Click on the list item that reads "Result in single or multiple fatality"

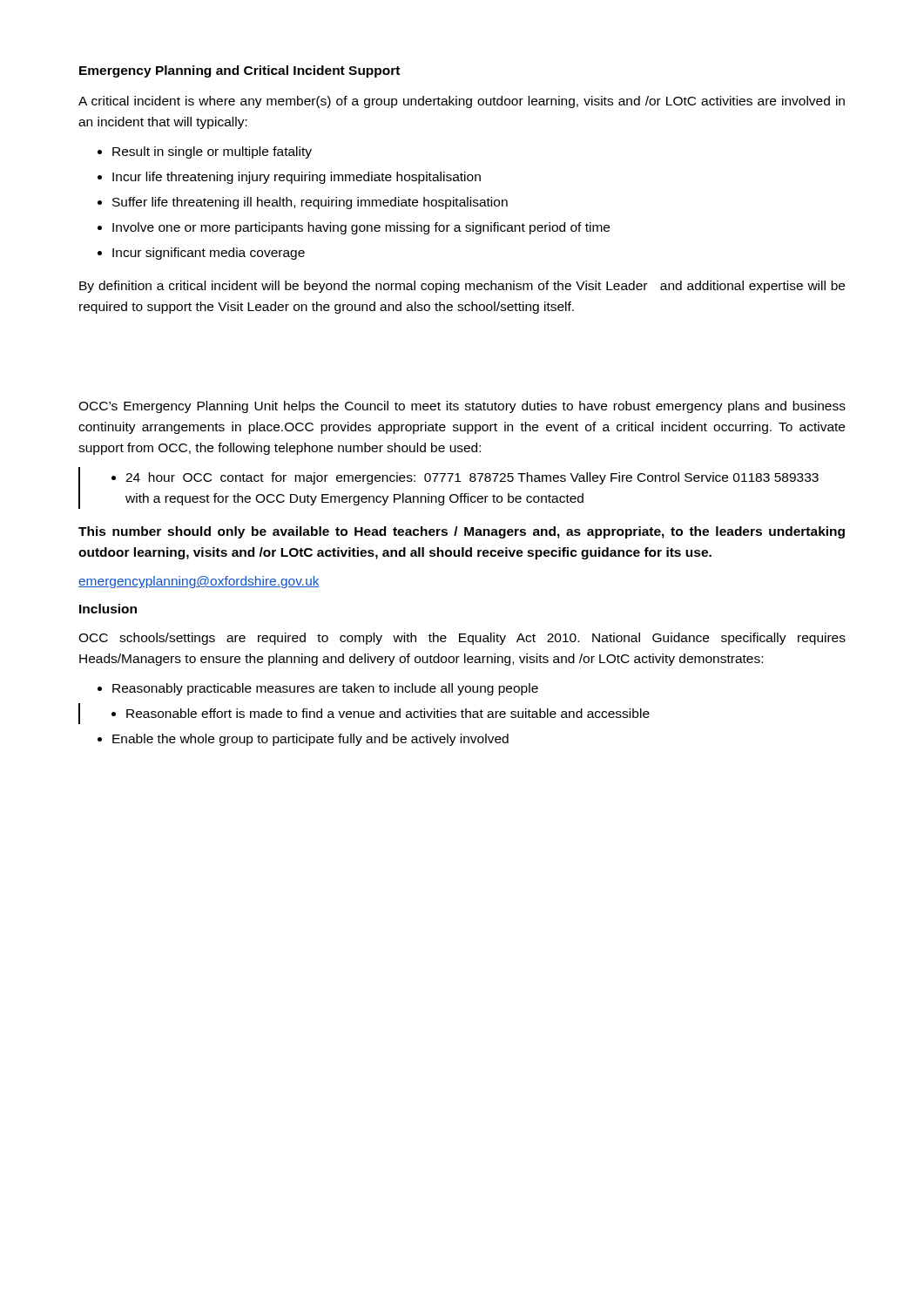click(x=205, y=152)
